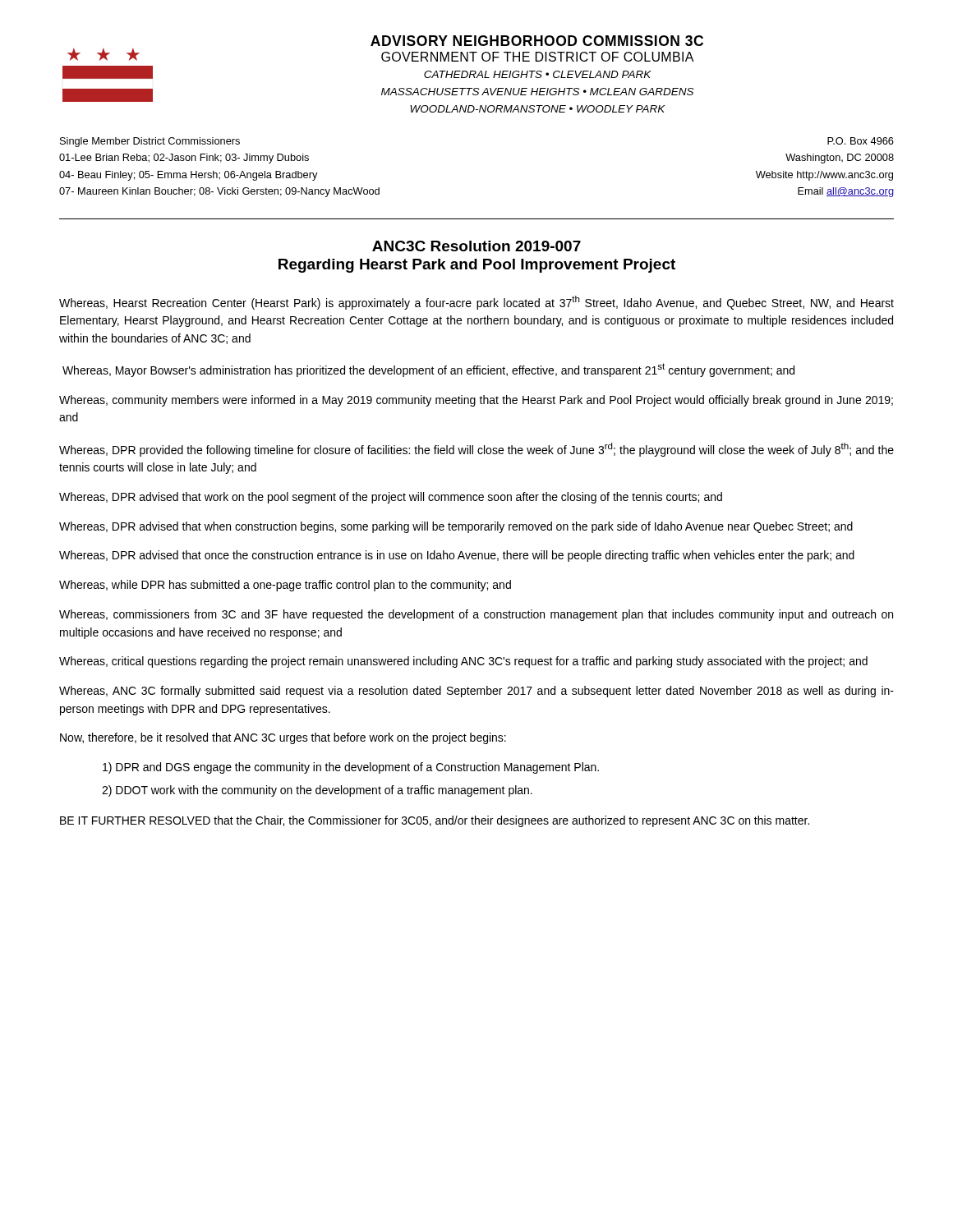Point to the block beginning "P.O. Box 4966 Washington, DC"
The width and height of the screenshot is (953, 1232).
click(825, 166)
